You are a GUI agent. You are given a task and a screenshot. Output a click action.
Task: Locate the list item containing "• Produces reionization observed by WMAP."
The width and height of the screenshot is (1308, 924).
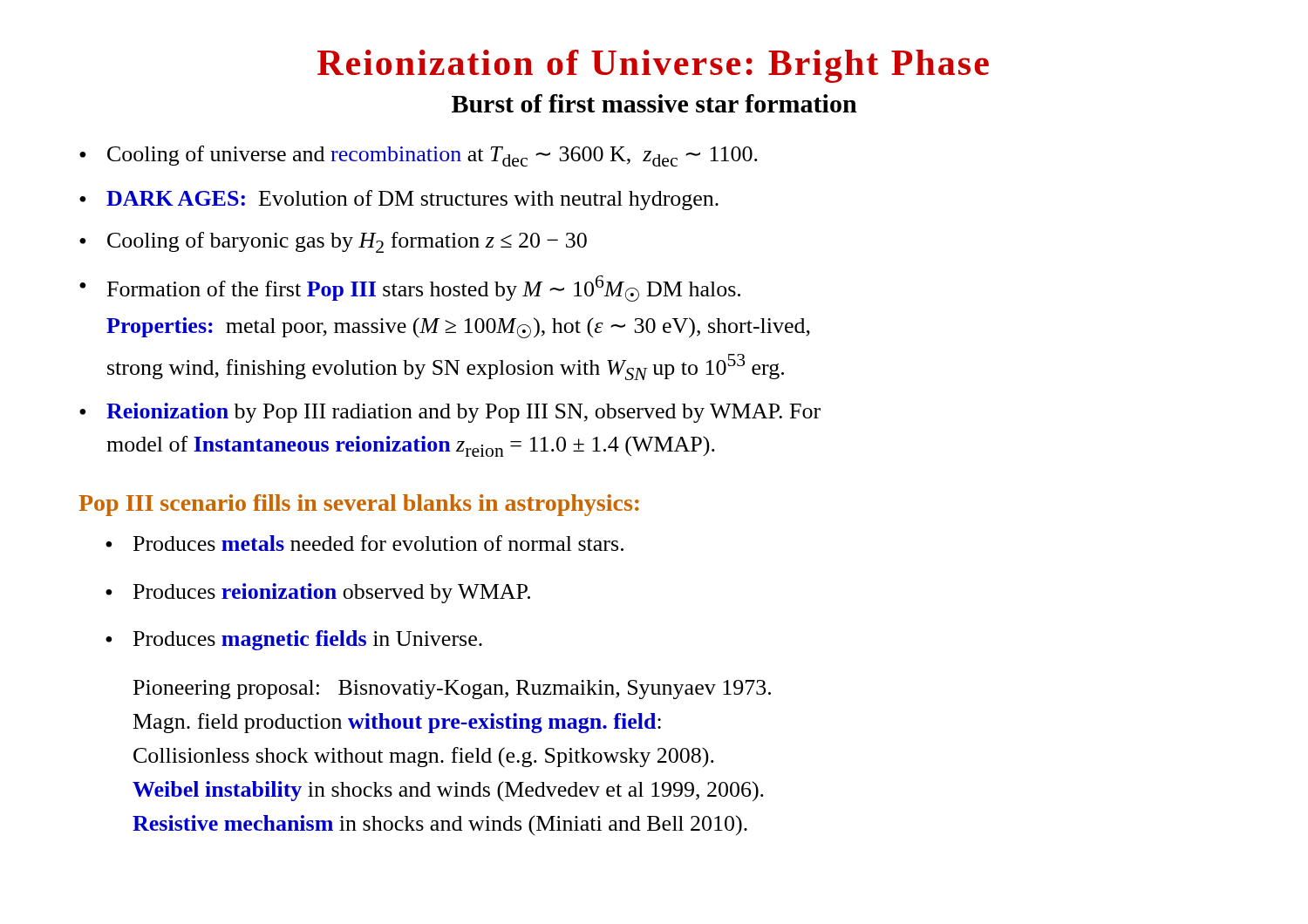318,593
